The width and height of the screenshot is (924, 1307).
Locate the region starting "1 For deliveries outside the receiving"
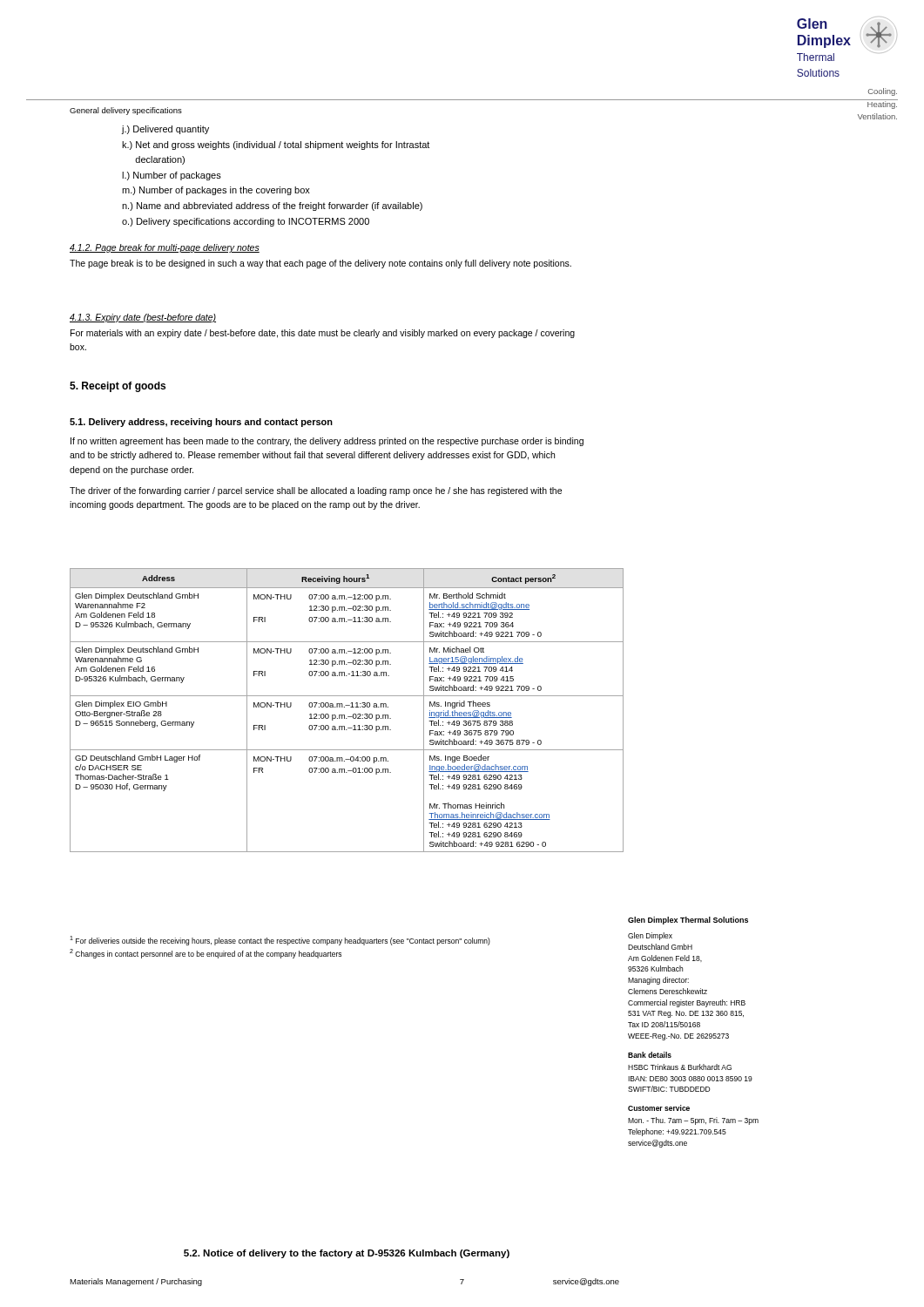click(x=280, y=946)
